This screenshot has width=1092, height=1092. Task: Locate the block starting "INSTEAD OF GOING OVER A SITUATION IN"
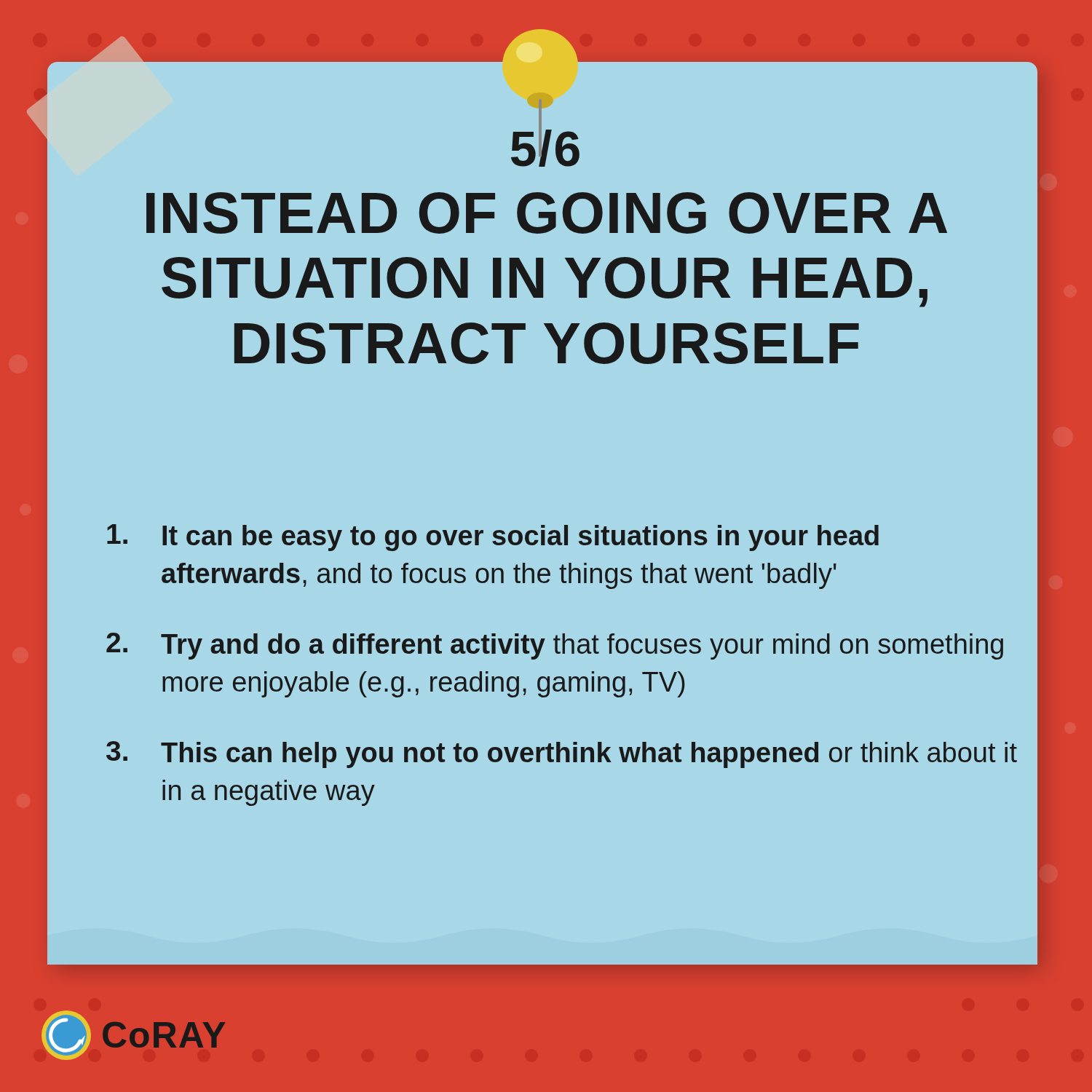point(546,278)
